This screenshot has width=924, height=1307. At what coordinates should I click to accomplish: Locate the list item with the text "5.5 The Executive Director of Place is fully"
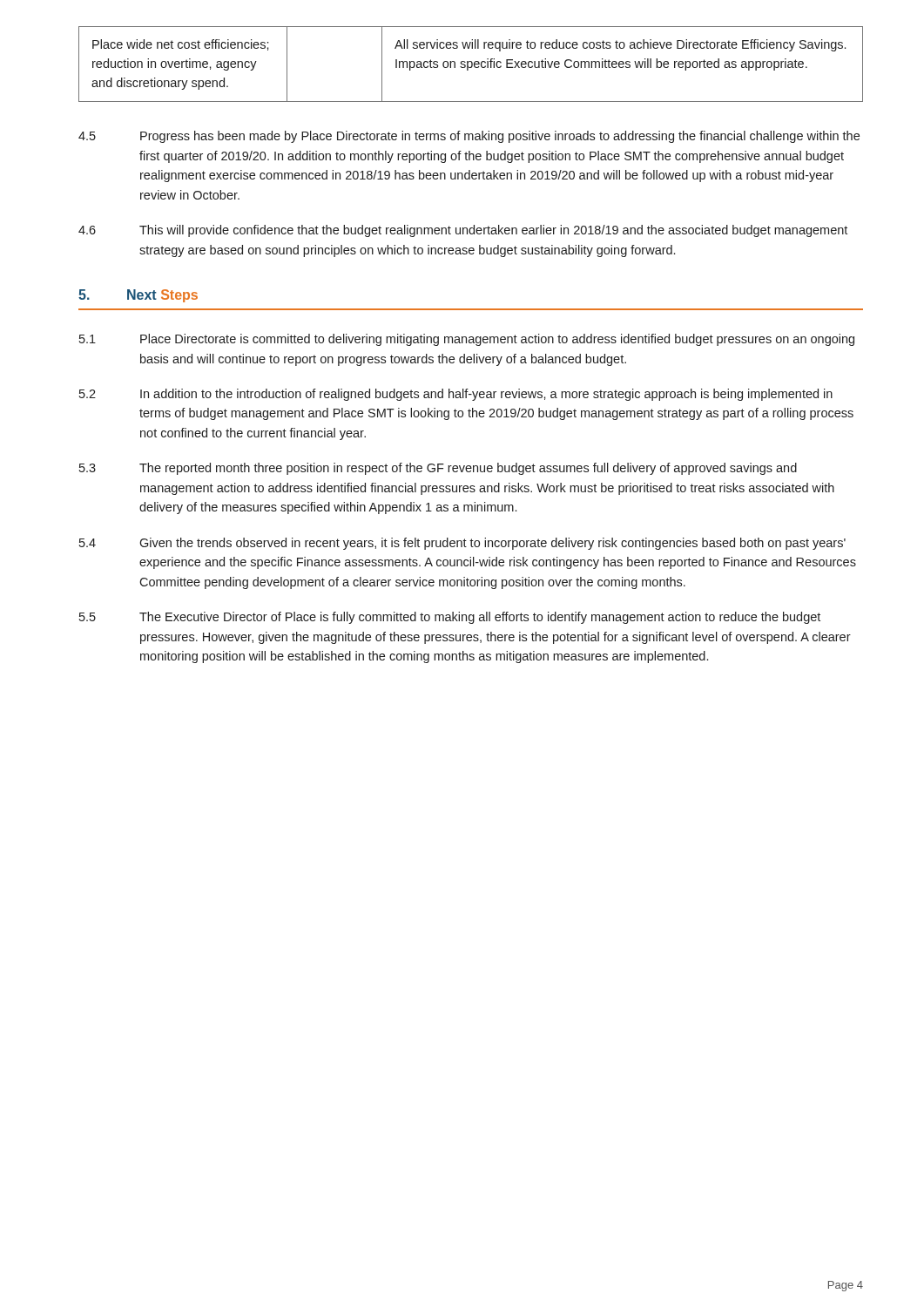click(471, 637)
